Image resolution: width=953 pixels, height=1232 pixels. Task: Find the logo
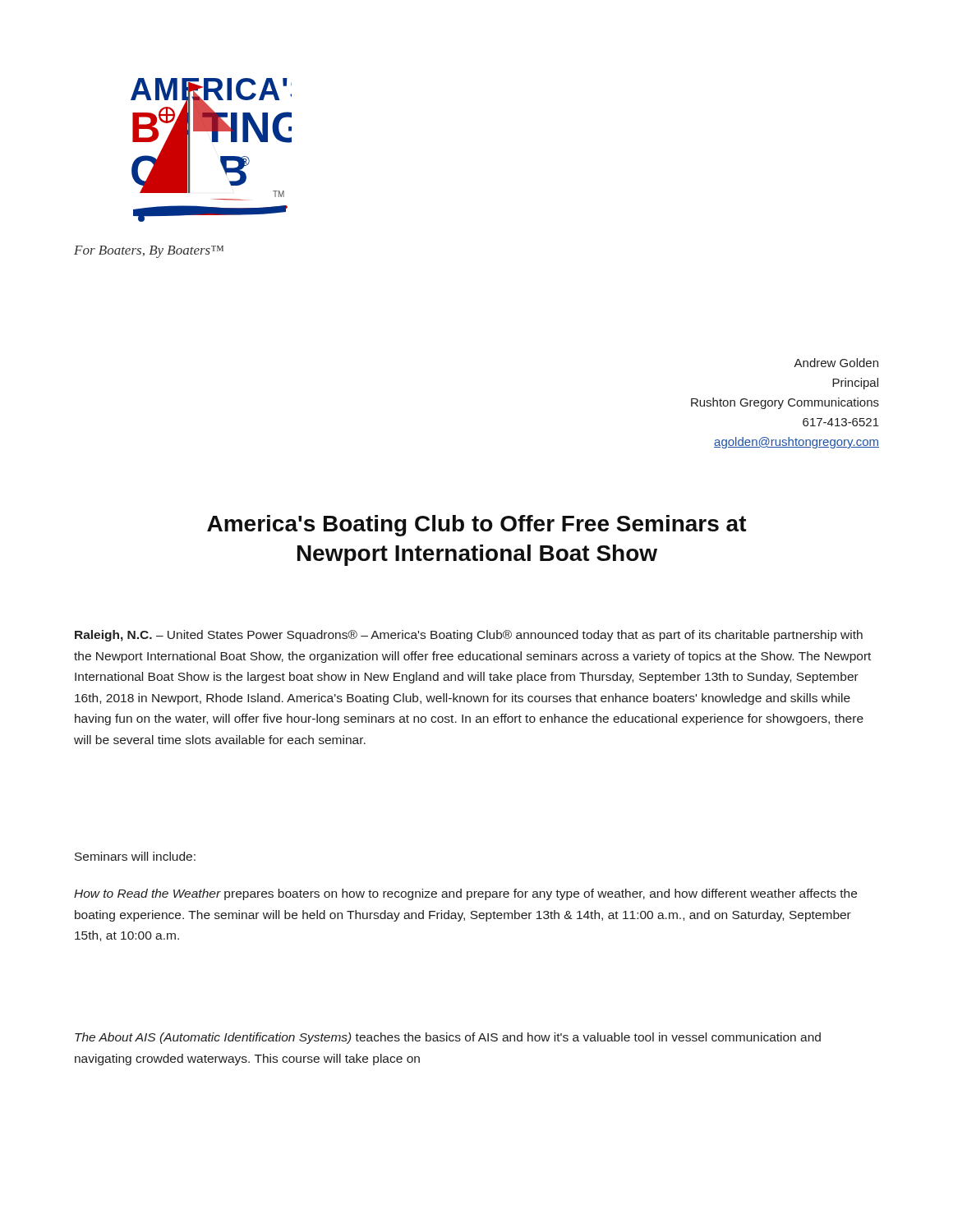pyautogui.click(x=183, y=150)
